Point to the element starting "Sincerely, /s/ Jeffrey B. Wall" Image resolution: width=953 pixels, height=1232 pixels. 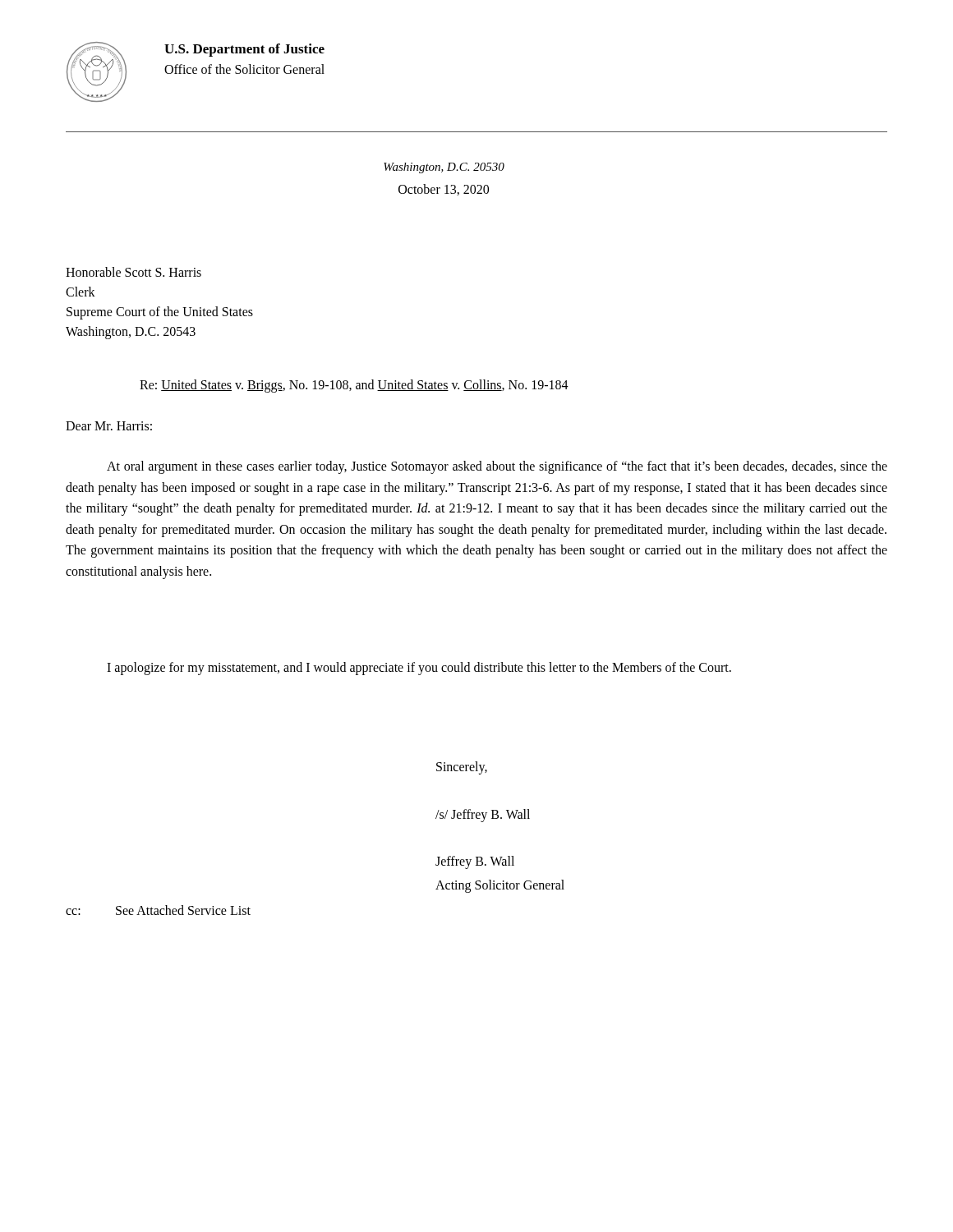500,827
